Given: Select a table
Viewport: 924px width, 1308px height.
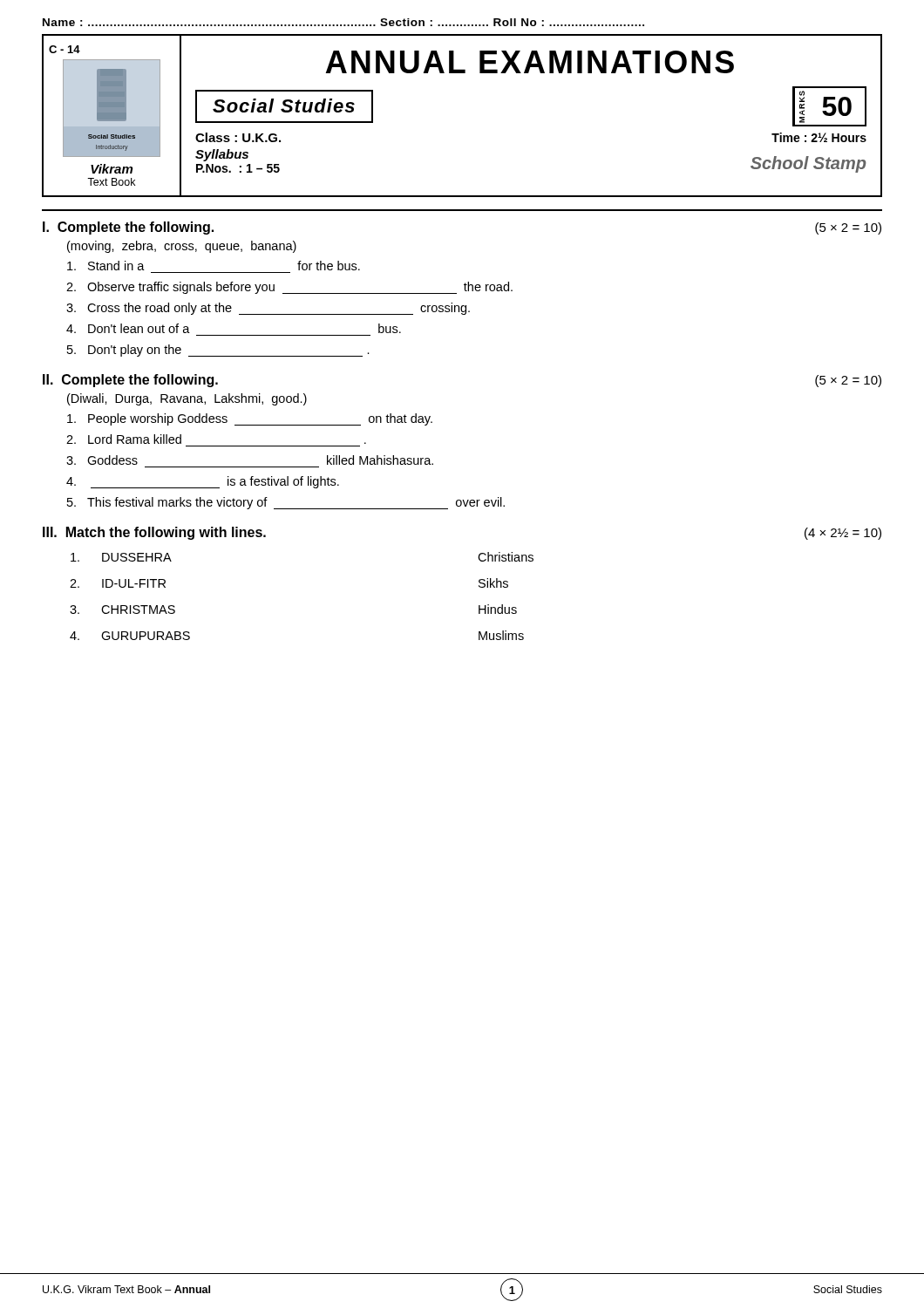Looking at the screenshot, I should coord(474,596).
